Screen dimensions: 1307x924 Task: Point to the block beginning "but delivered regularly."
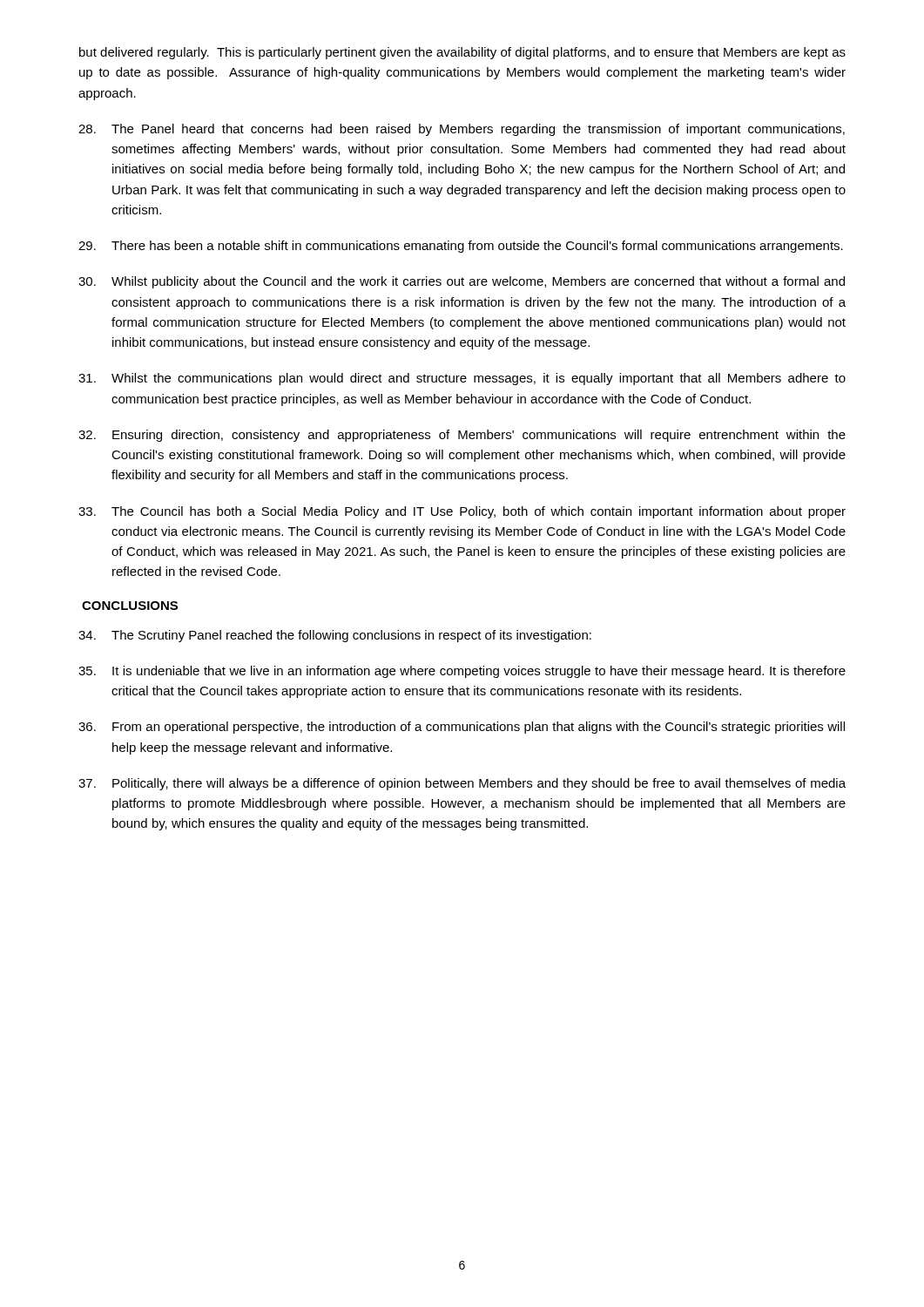[x=462, y=72]
